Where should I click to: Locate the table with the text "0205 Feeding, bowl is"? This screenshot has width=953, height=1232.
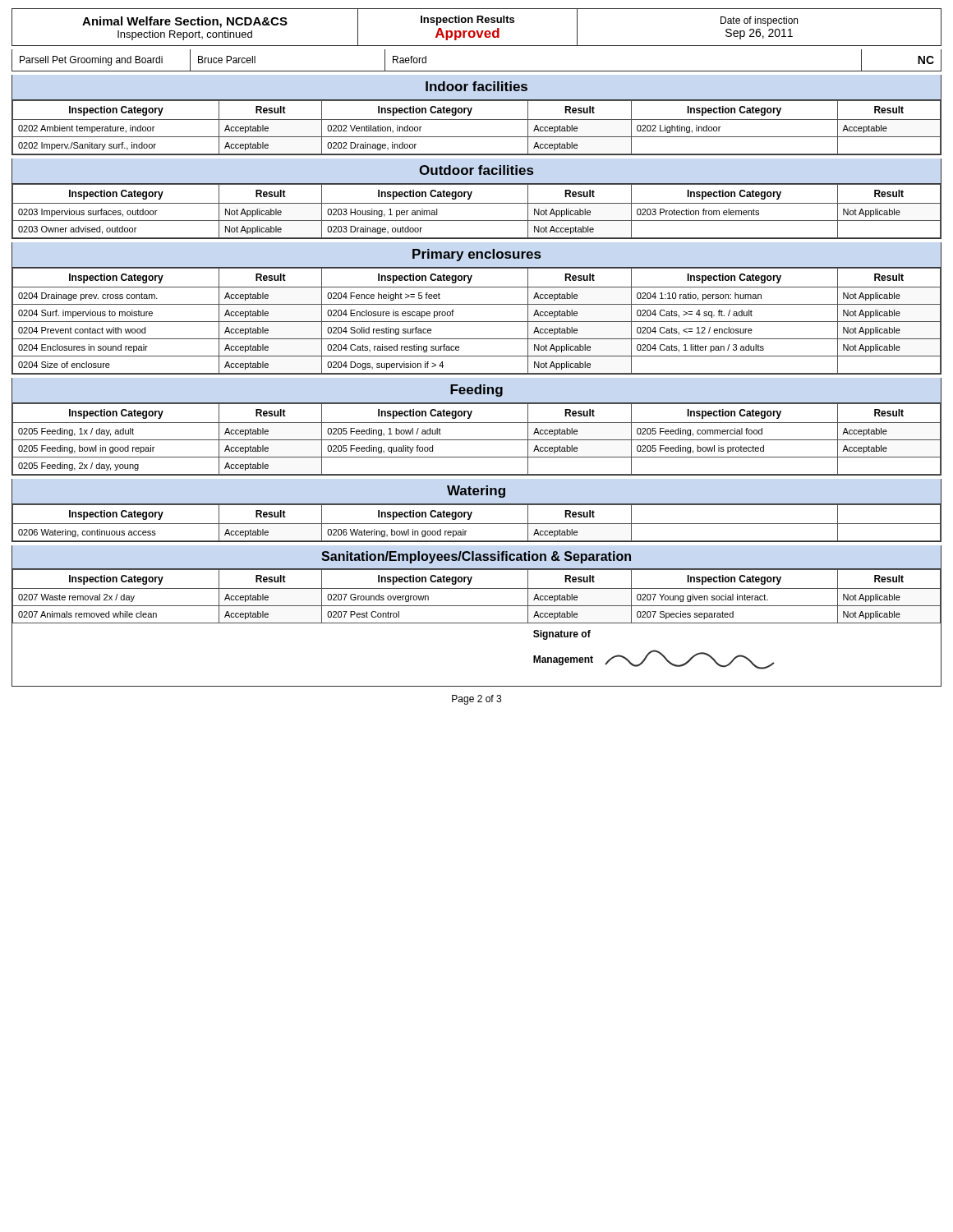pyautogui.click(x=476, y=439)
